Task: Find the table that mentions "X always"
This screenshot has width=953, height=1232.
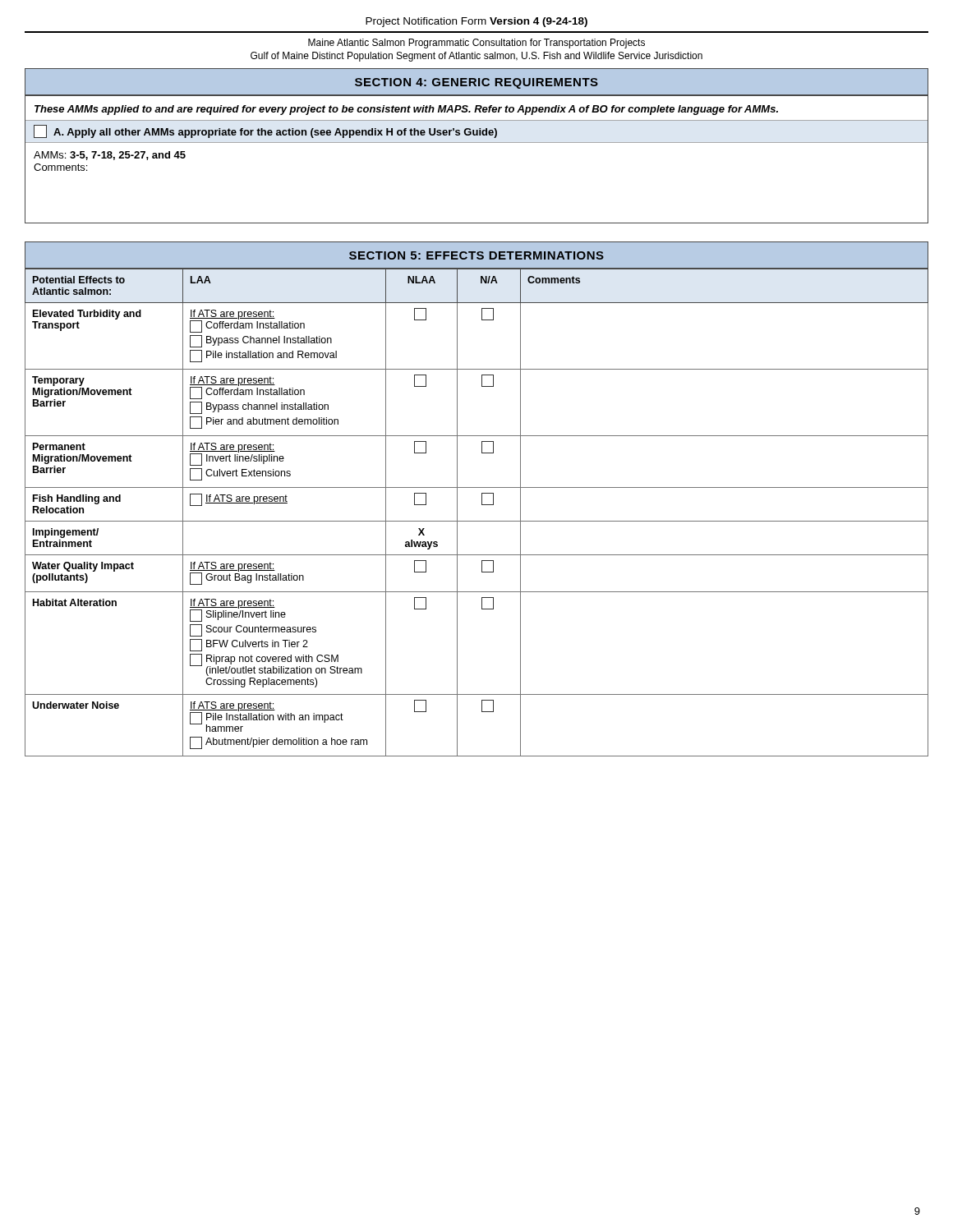Action: coord(476,513)
